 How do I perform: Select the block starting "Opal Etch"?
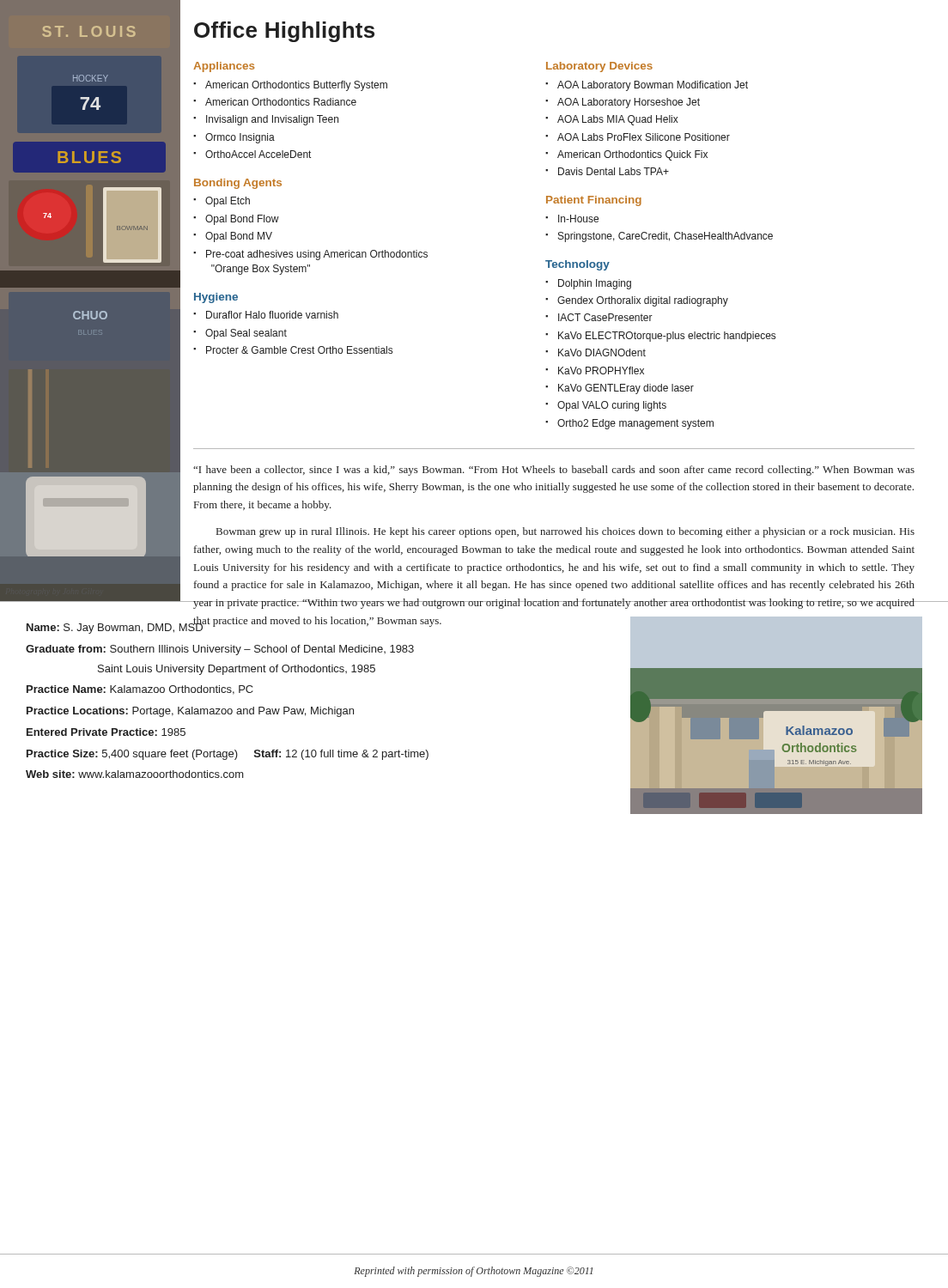click(228, 201)
